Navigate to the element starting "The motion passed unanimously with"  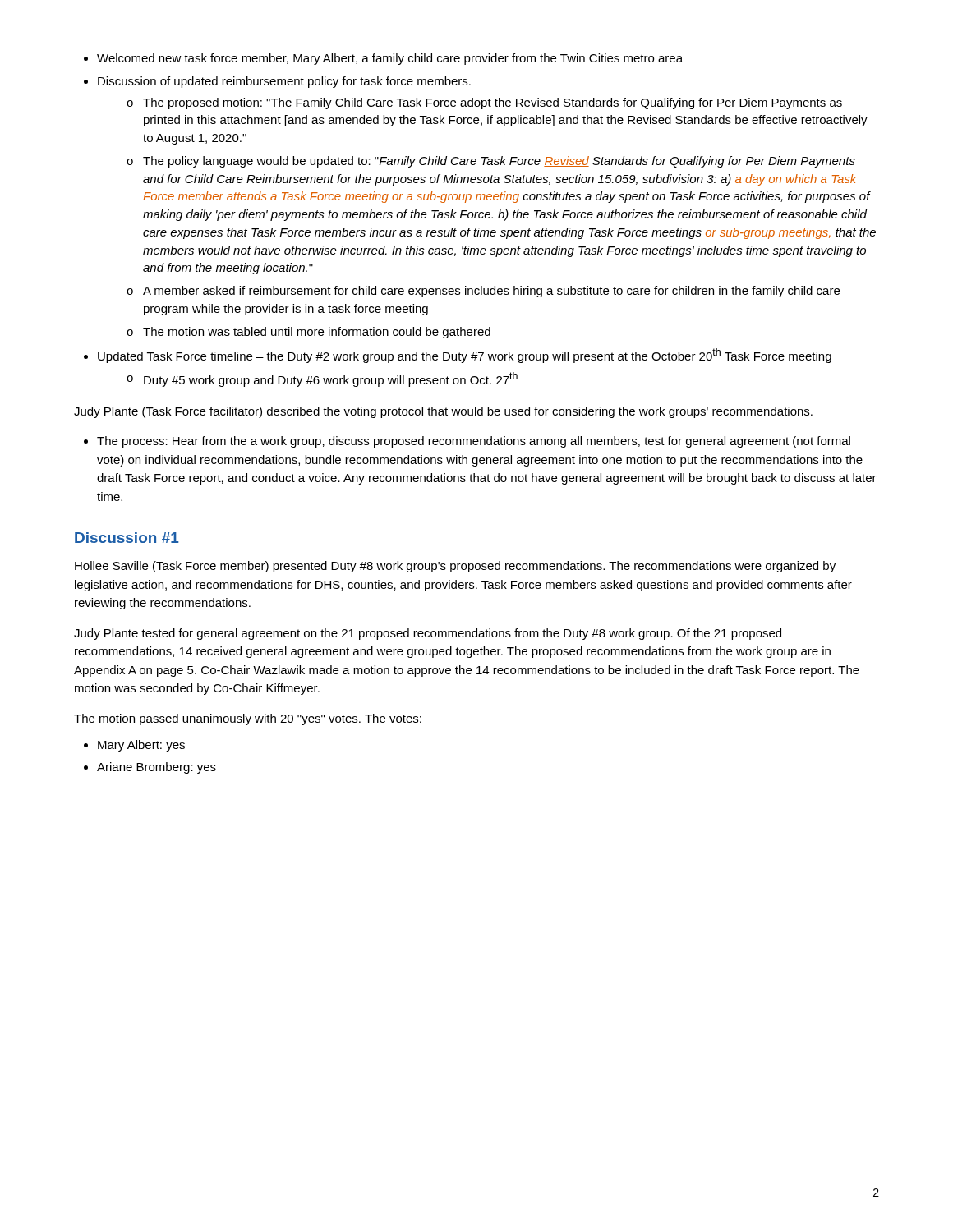[248, 718]
